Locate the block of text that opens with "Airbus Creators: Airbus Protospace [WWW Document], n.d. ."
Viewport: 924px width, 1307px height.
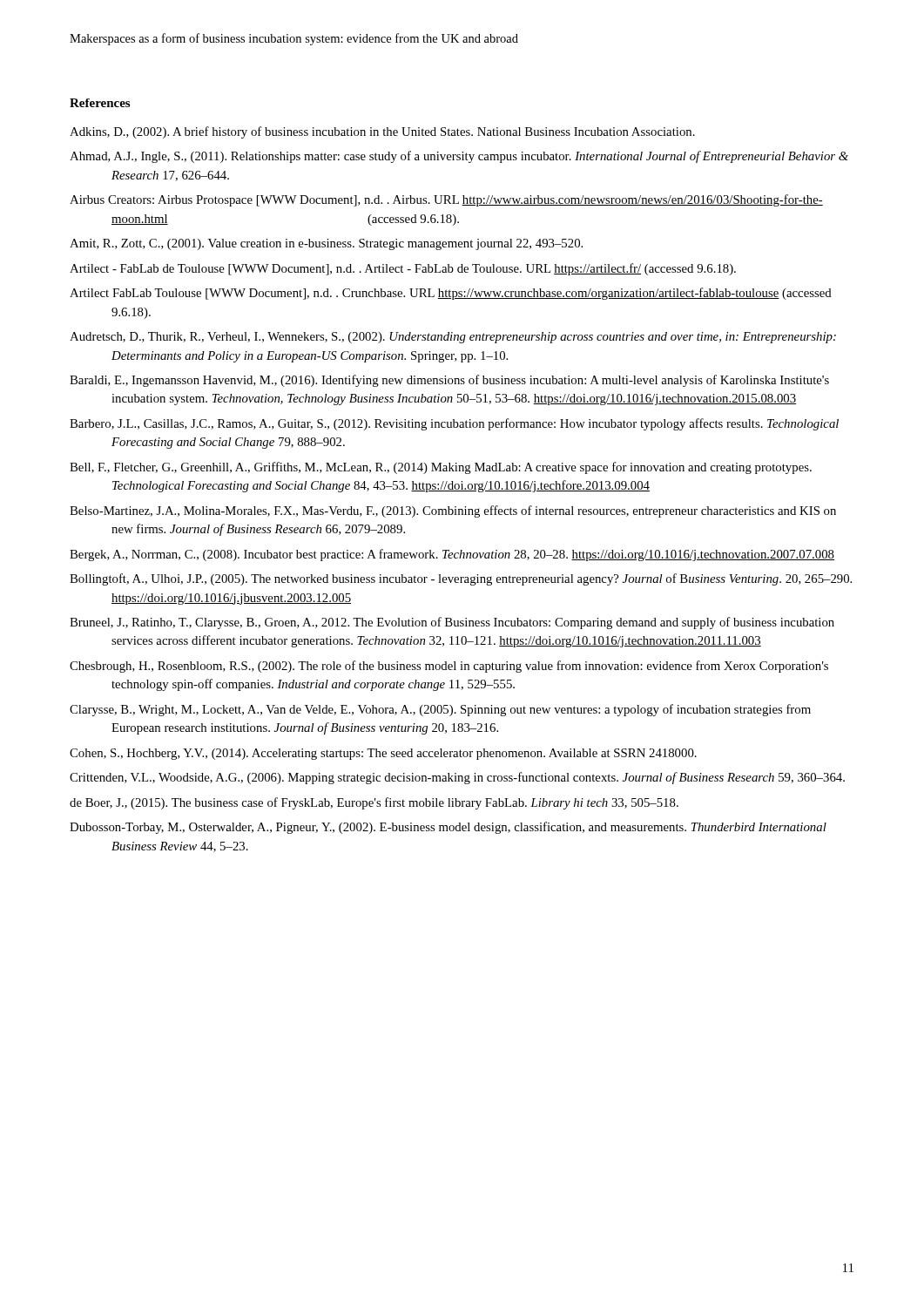pos(446,209)
